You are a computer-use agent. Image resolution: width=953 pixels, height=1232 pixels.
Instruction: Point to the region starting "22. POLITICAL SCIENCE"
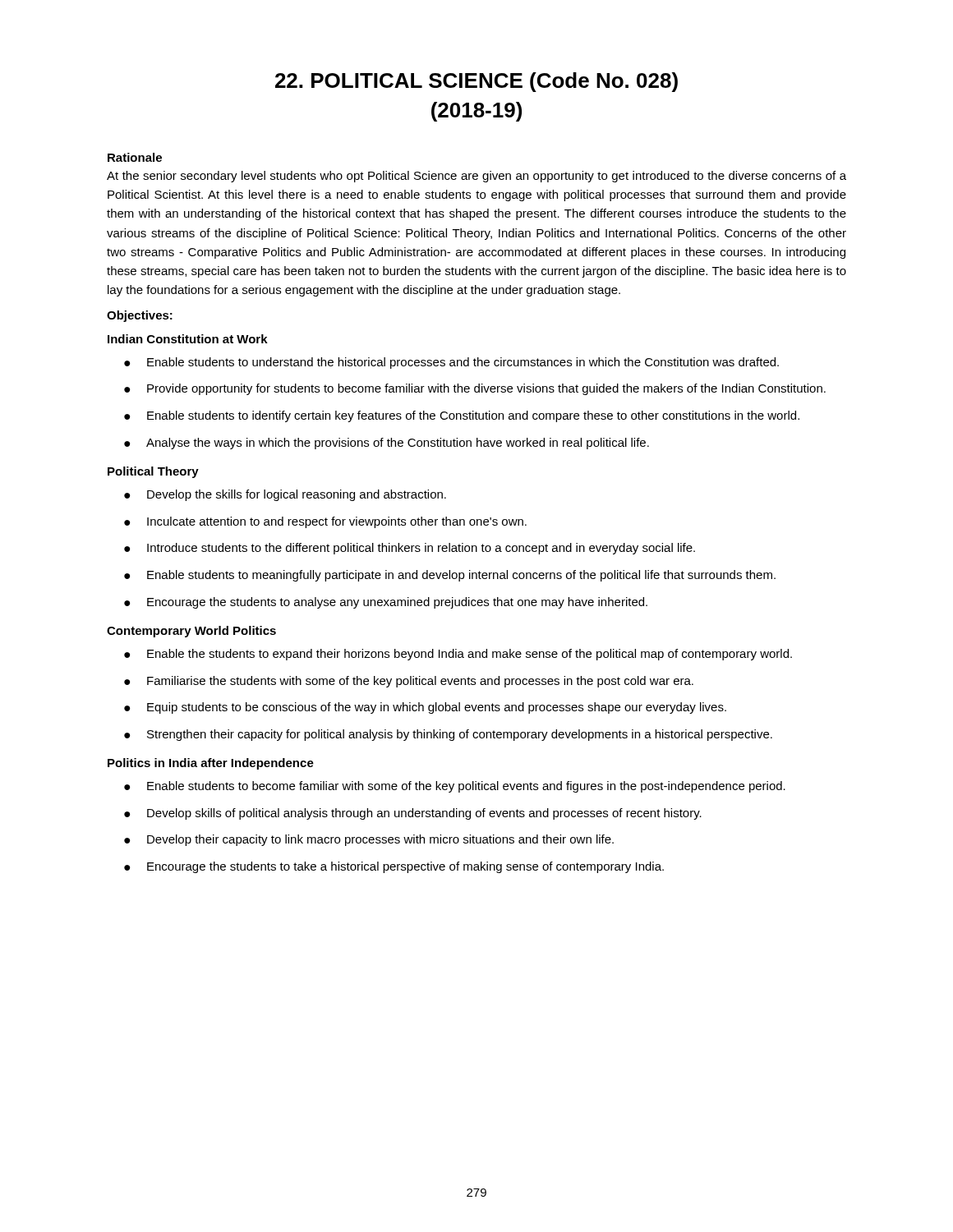pyautogui.click(x=476, y=96)
